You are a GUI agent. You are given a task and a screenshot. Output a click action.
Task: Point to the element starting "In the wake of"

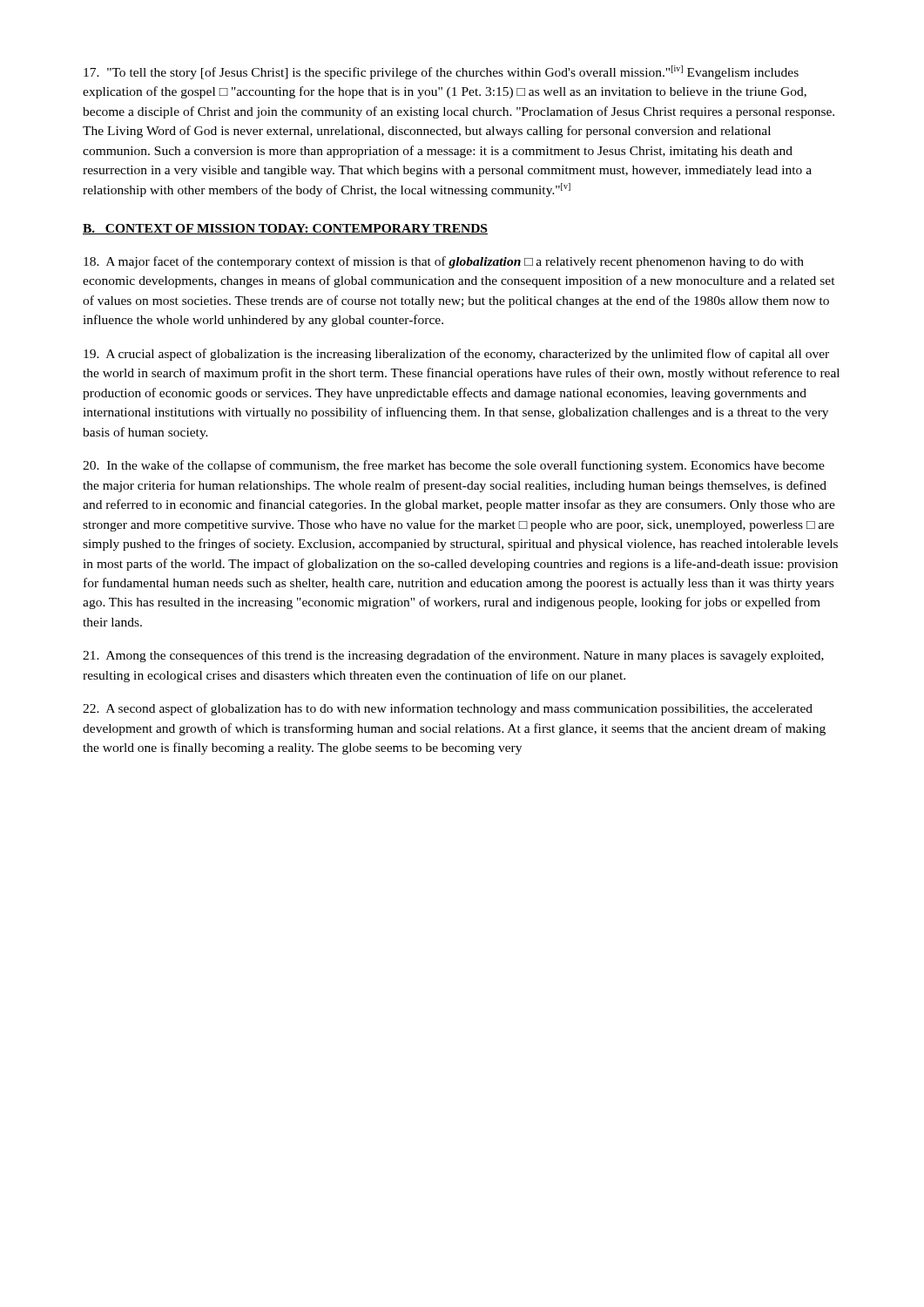coord(462,544)
